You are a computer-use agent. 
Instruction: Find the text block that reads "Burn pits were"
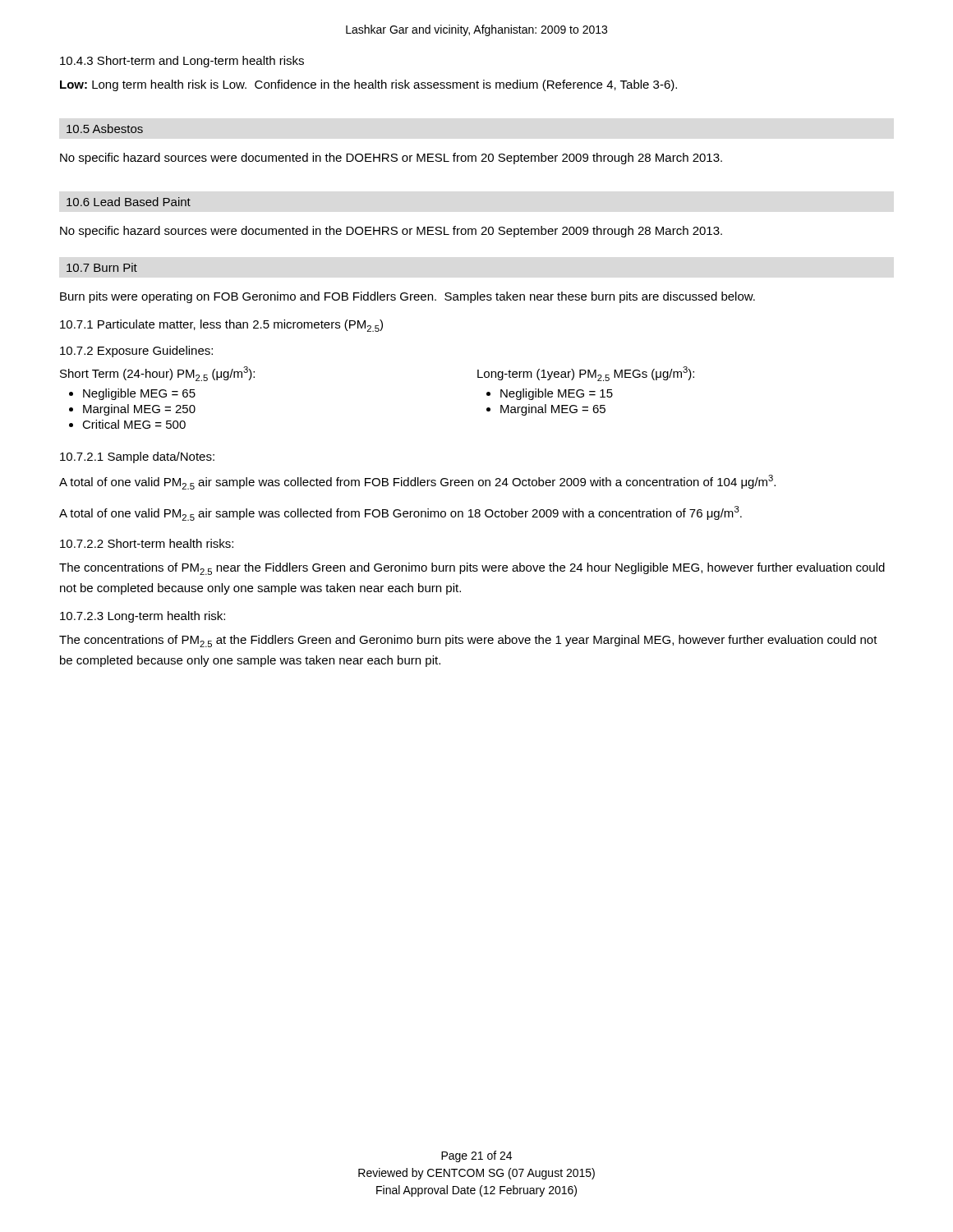[x=407, y=296]
